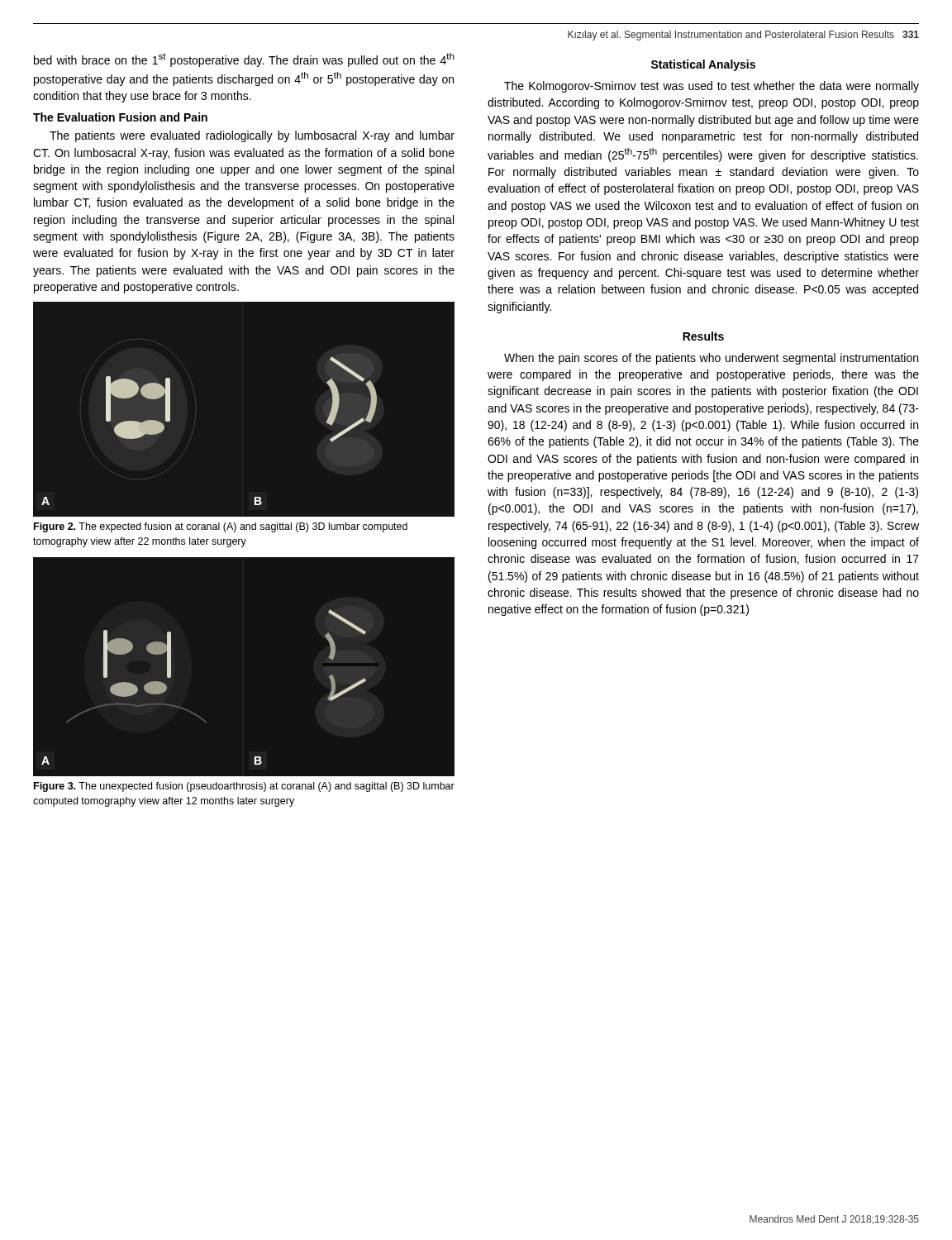952x1240 pixels.
Task: Select the text block with the text "bed with brace on the 1st postoperative"
Action: tap(244, 77)
